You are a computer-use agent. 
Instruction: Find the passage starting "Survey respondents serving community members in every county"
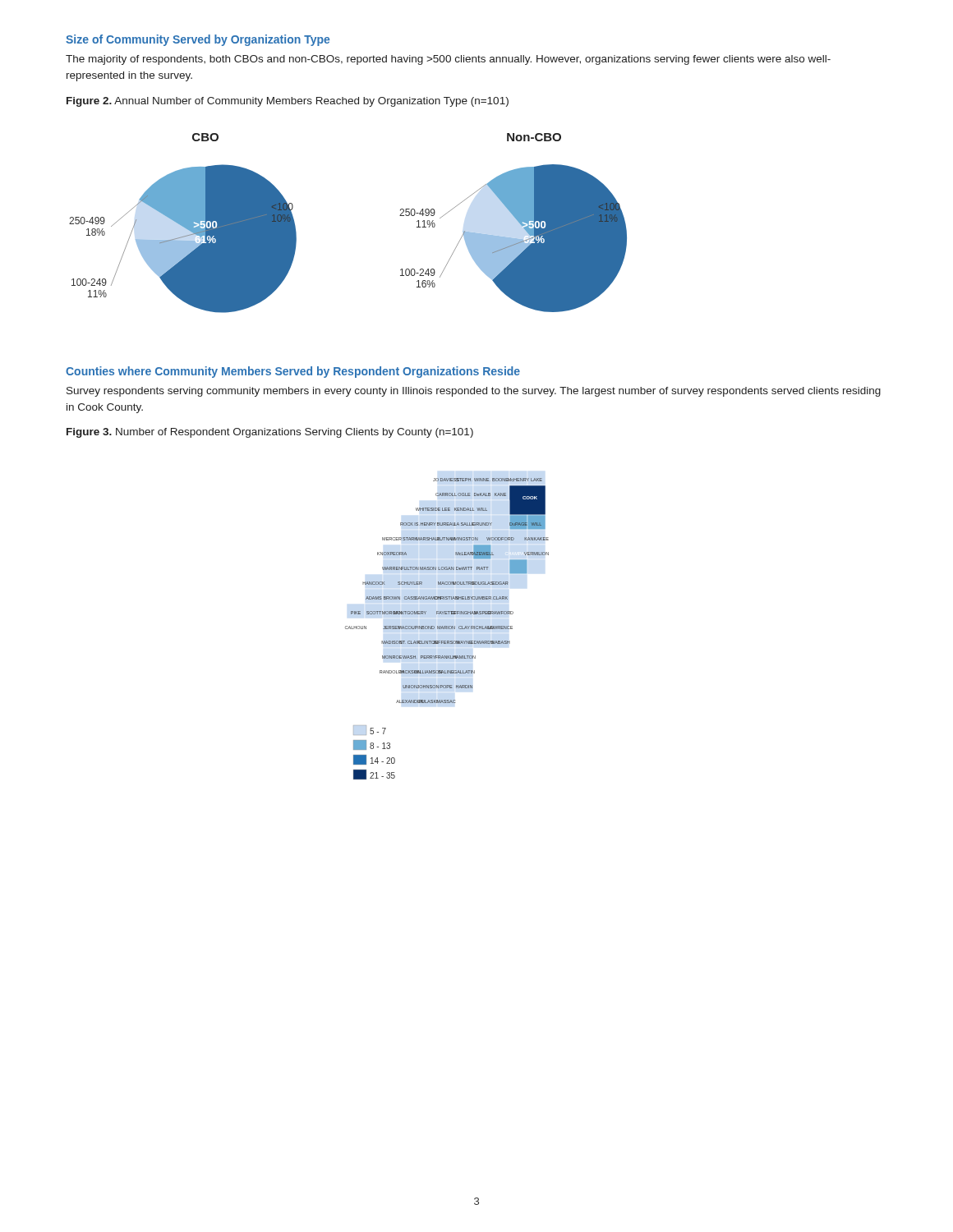pyautogui.click(x=473, y=398)
